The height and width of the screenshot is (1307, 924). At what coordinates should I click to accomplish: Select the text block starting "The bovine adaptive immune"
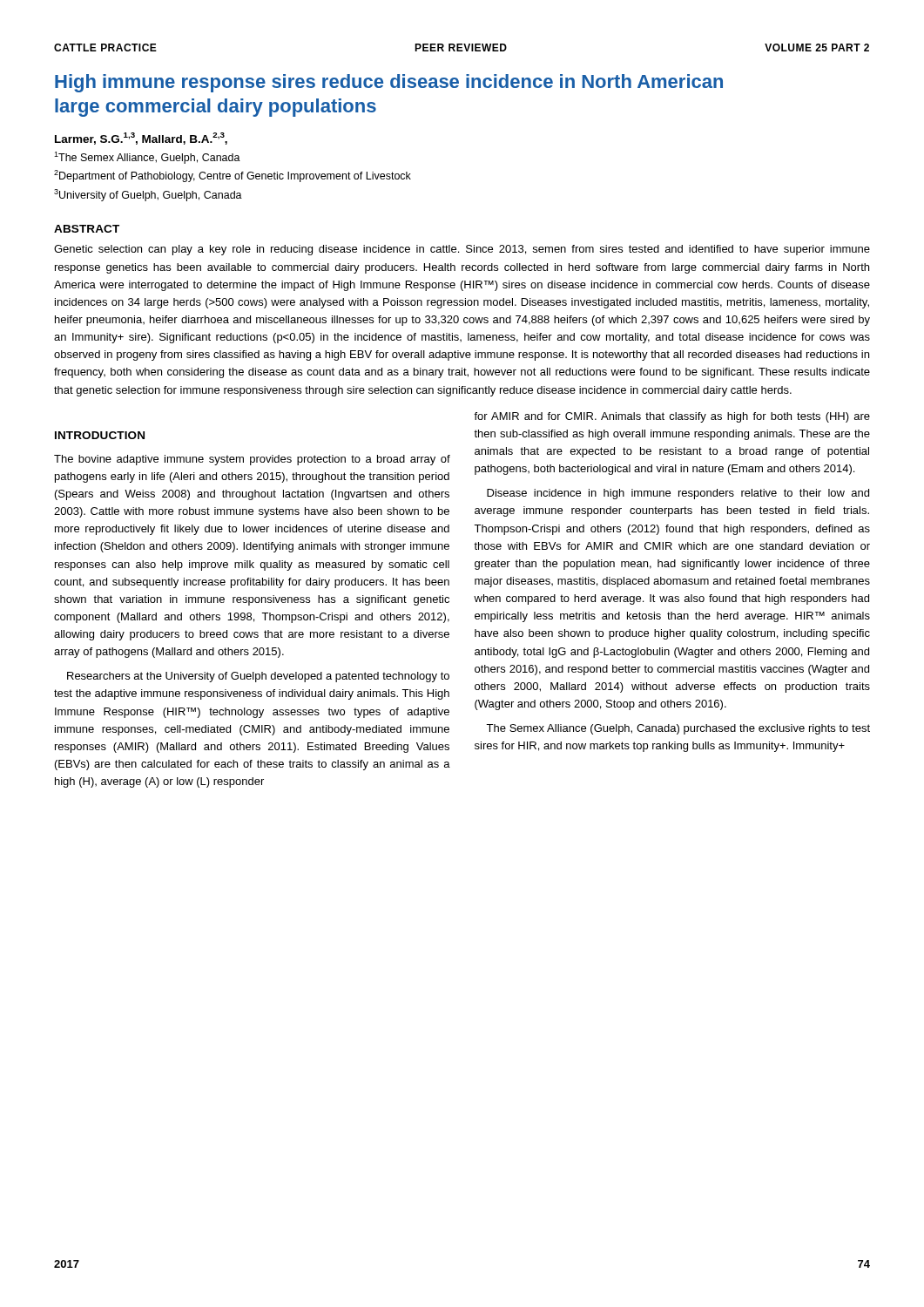(252, 620)
